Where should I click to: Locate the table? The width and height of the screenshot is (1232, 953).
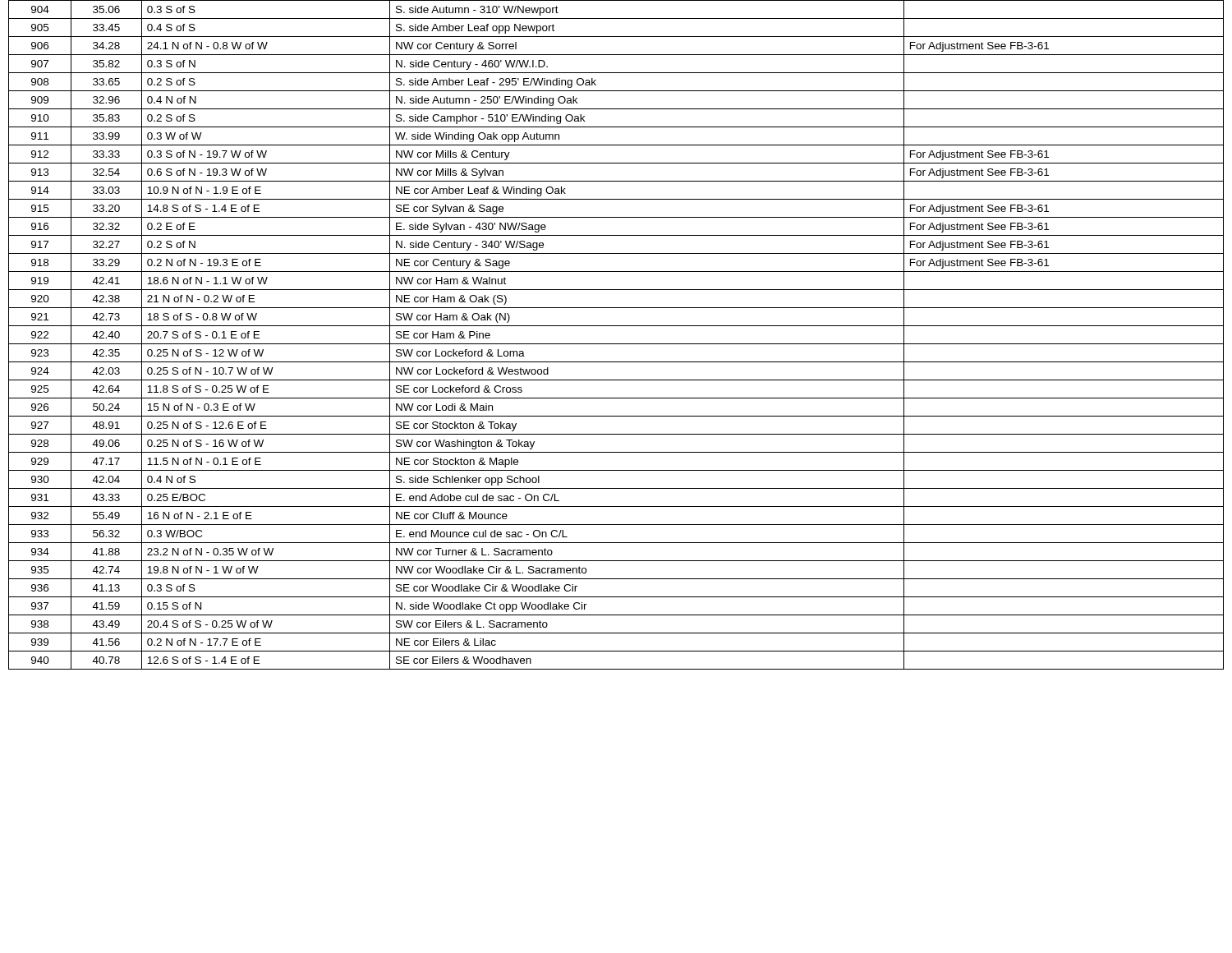616,335
